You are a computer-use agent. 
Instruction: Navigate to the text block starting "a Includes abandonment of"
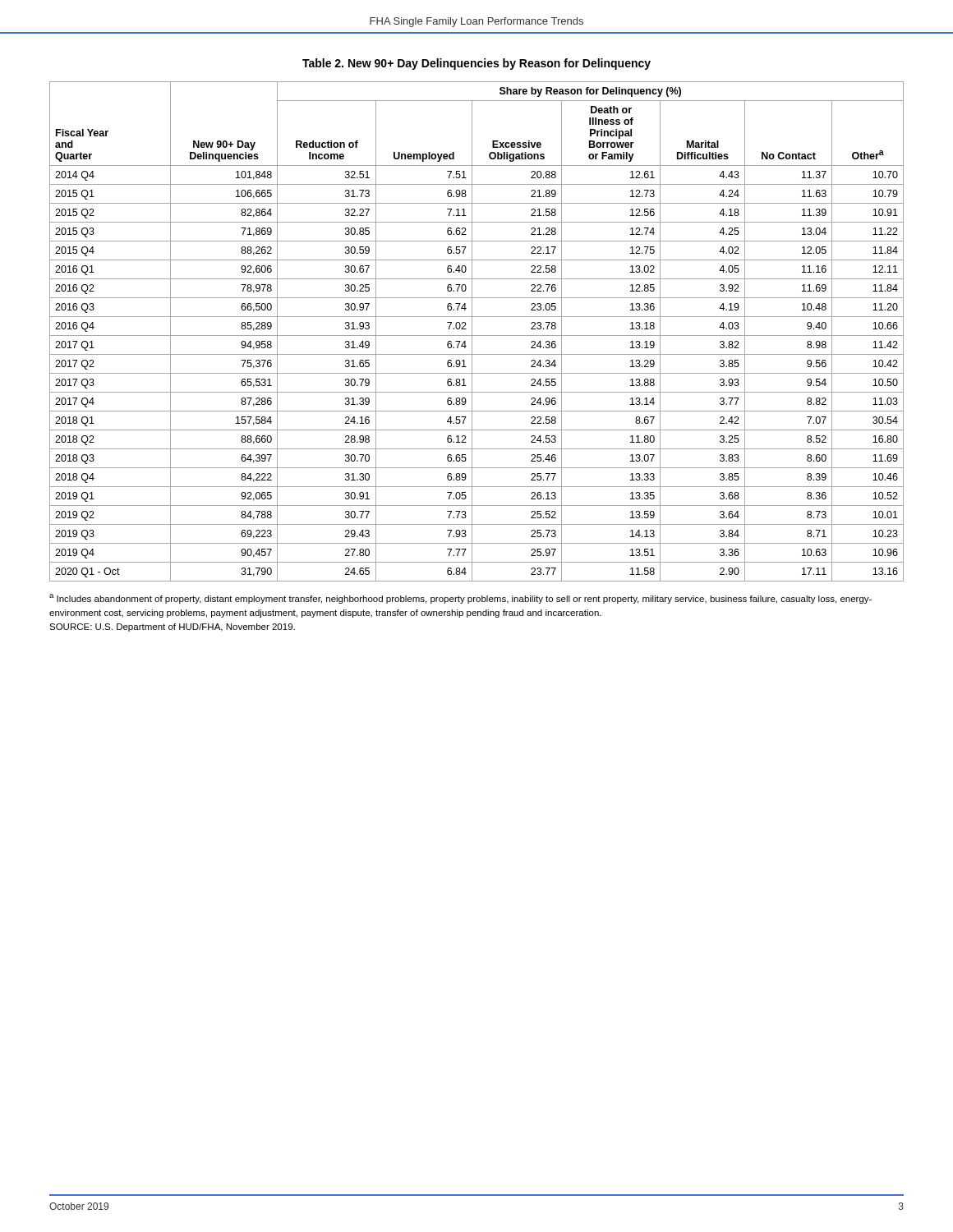[x=461, y=611]
